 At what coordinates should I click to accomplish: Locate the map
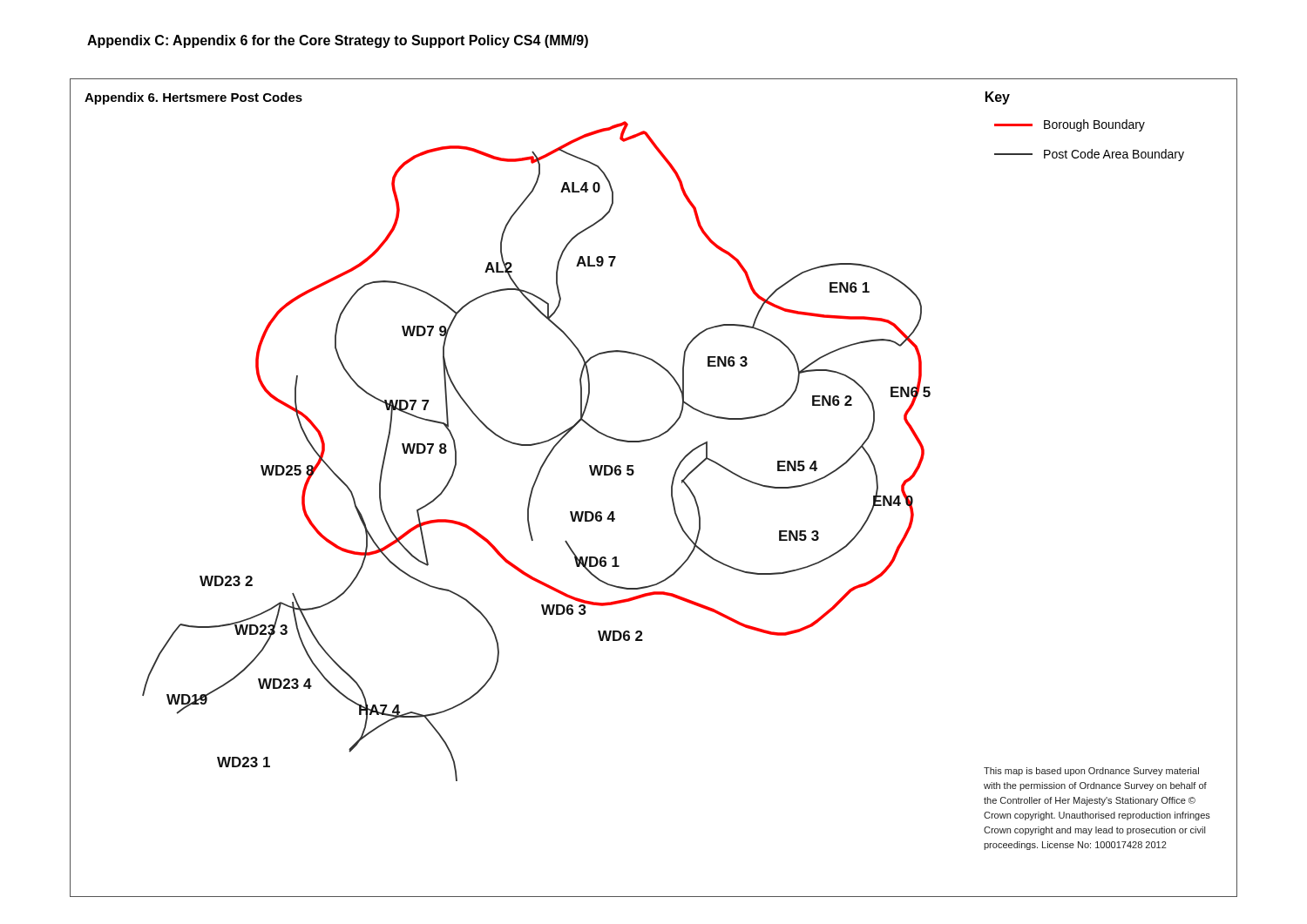coord(654,488)
